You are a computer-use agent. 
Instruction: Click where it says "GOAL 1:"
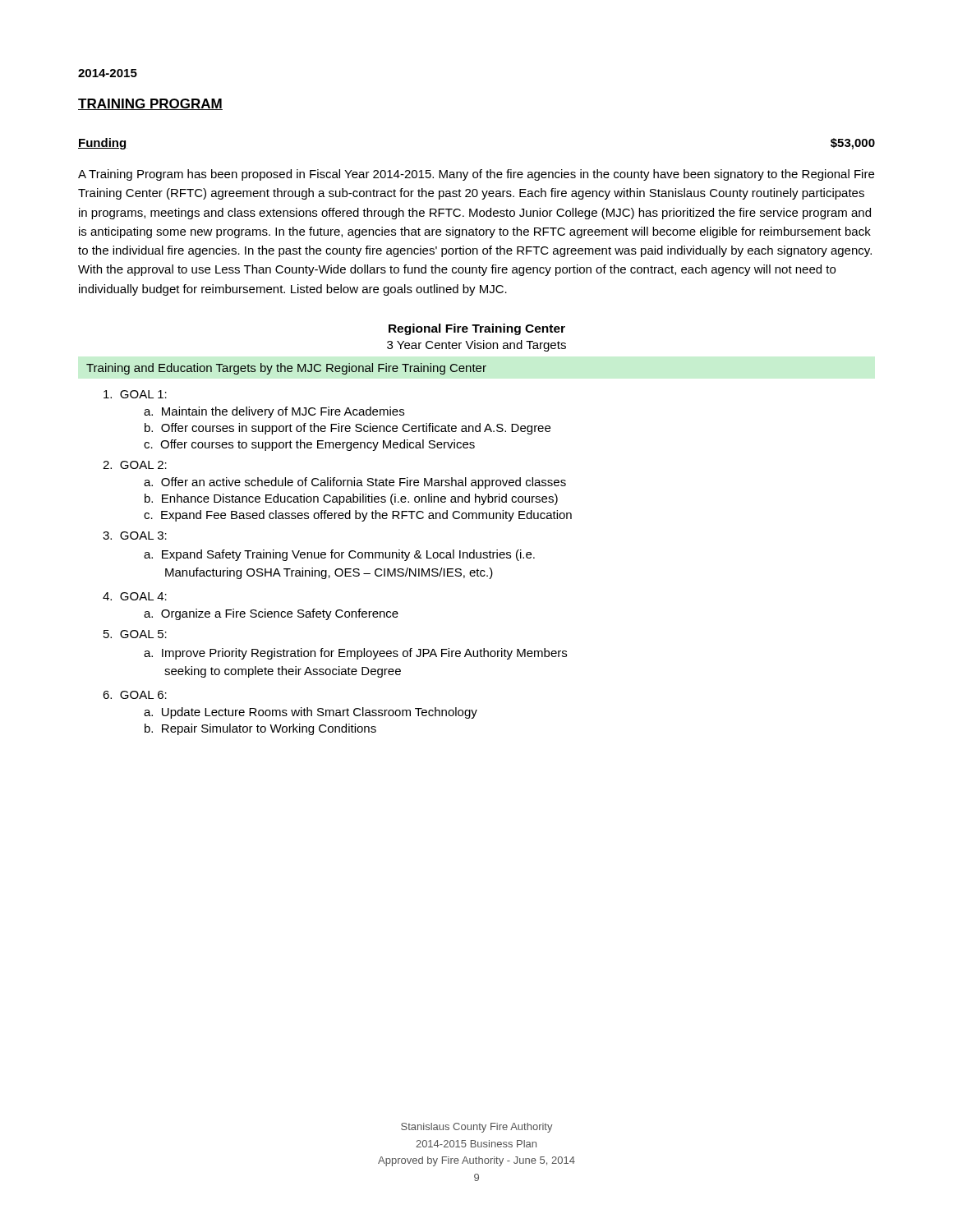(x=135, y=394)
